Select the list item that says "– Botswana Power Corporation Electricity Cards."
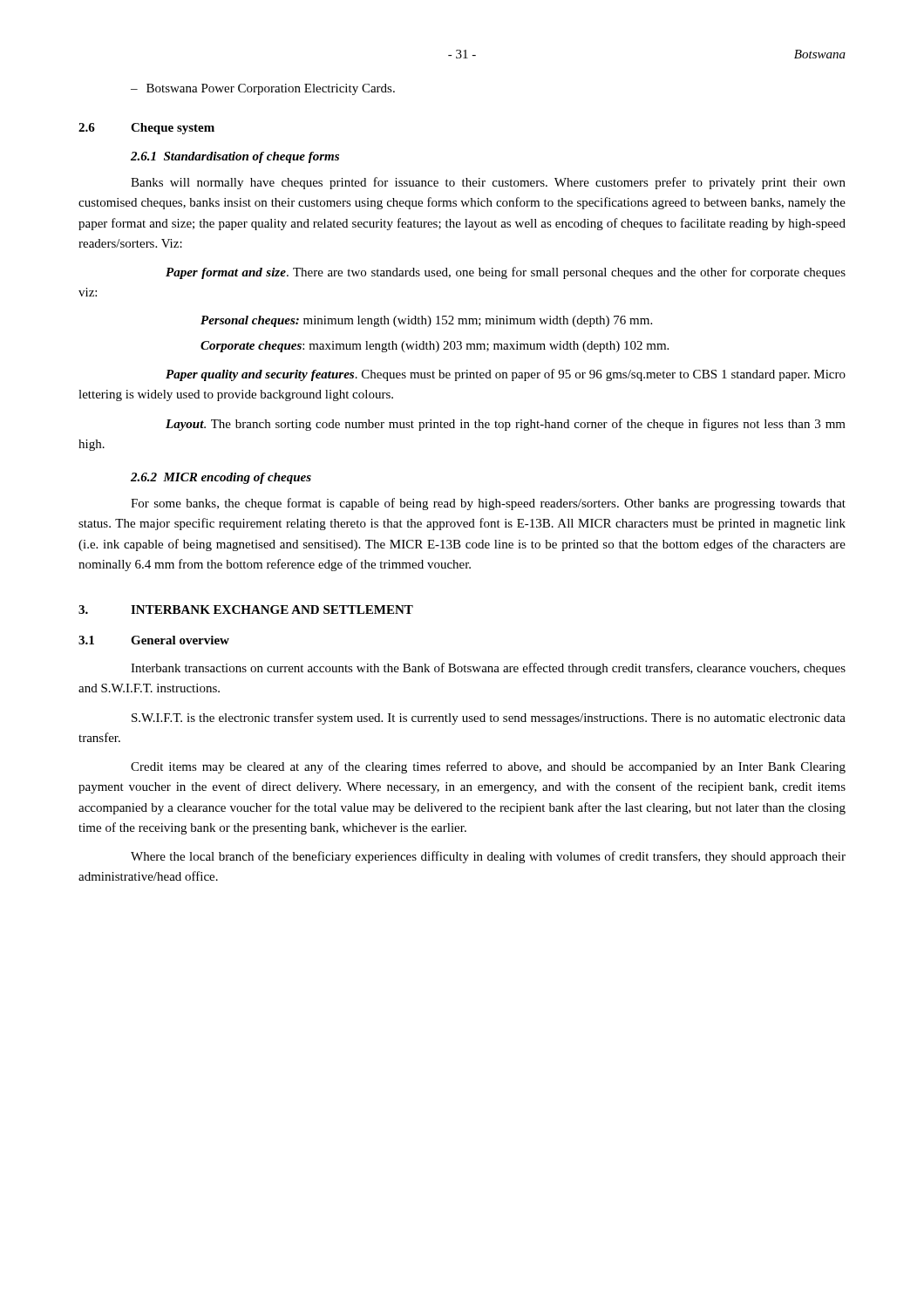This screenshot has width=924, height=1308. 263,88
